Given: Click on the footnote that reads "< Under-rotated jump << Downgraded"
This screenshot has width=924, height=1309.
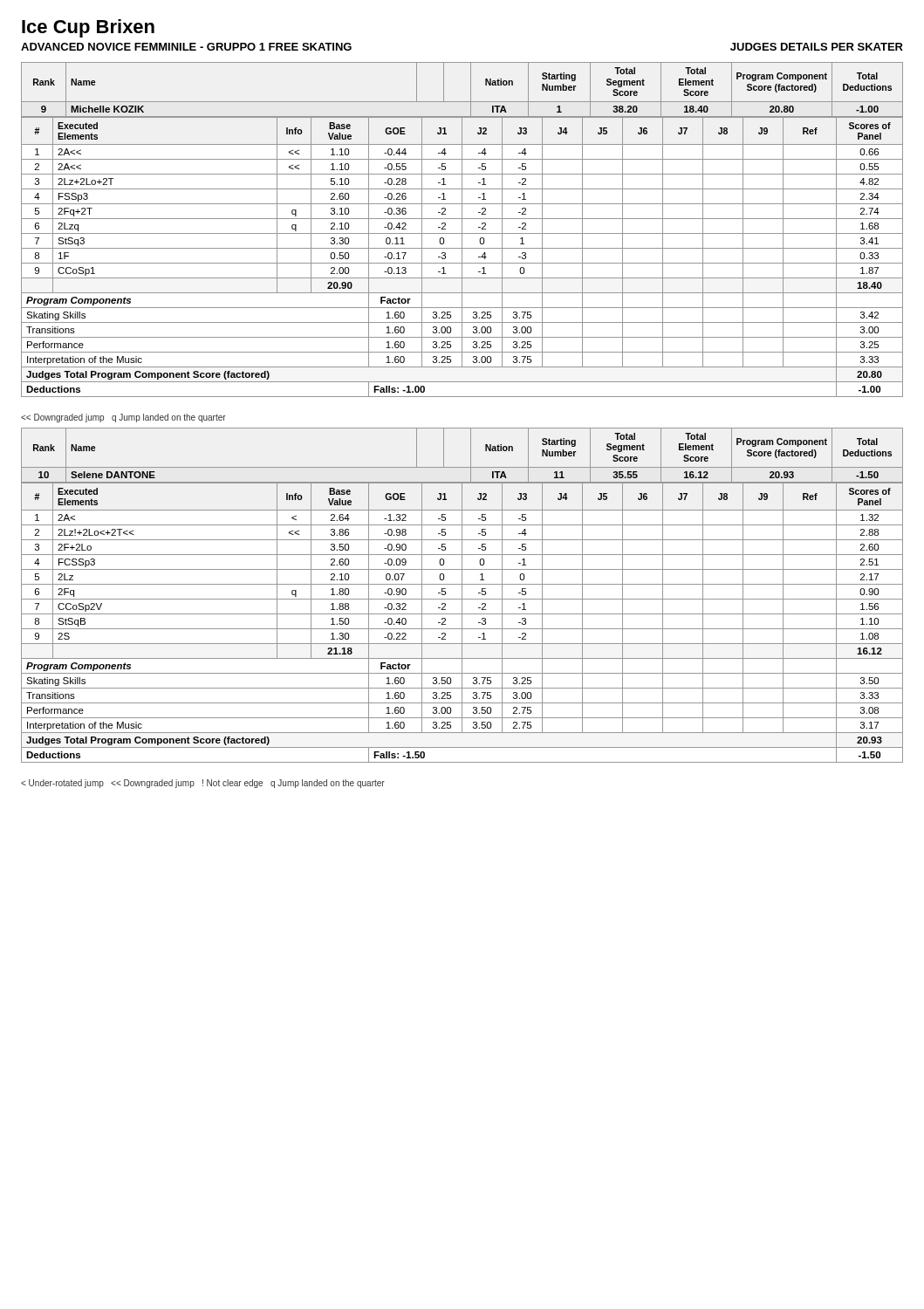Looking at the screenshot, I should (x=203, y=783).
